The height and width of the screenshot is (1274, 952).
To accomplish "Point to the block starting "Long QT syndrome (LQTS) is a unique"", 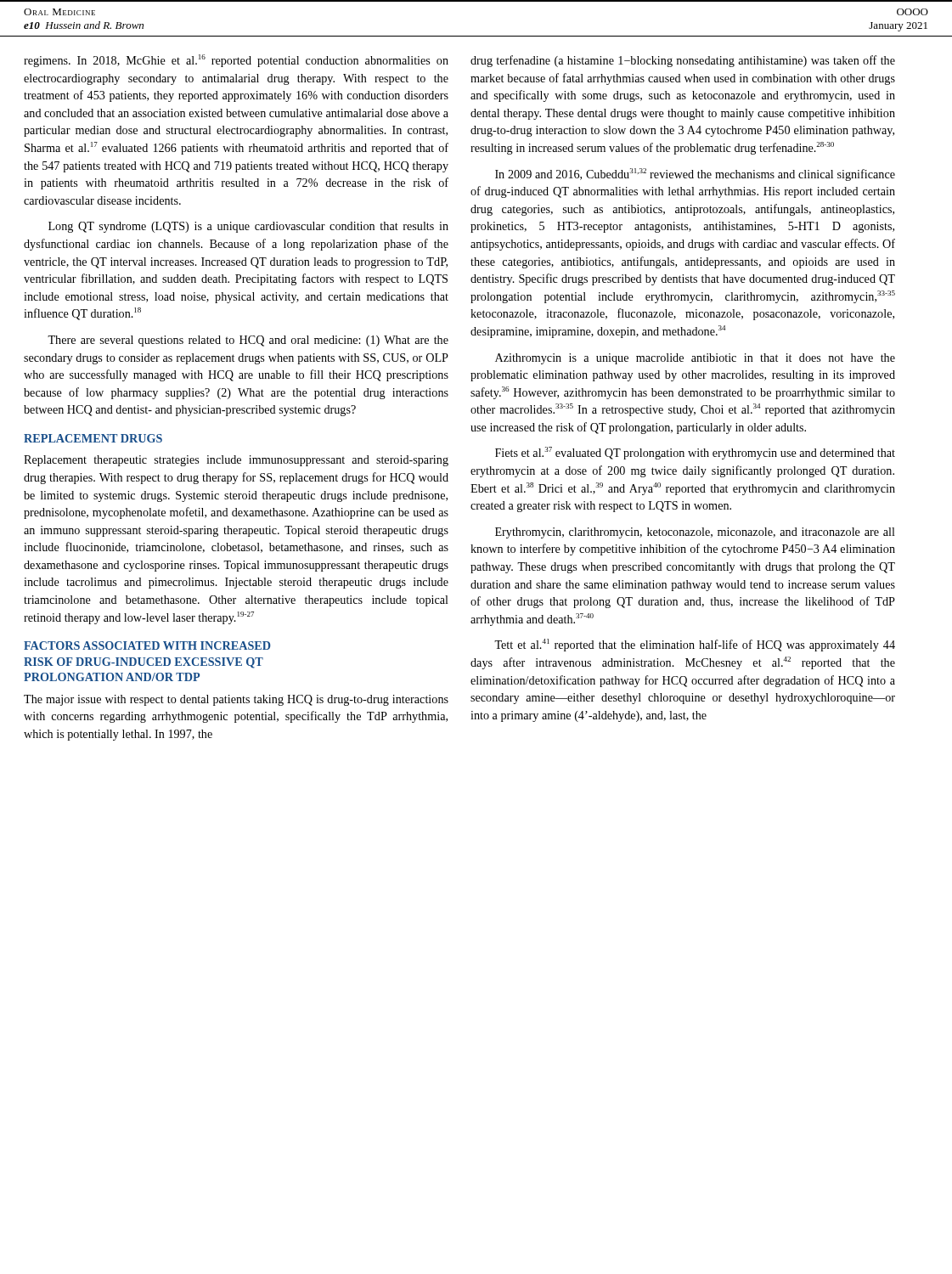I will point(236,270).
